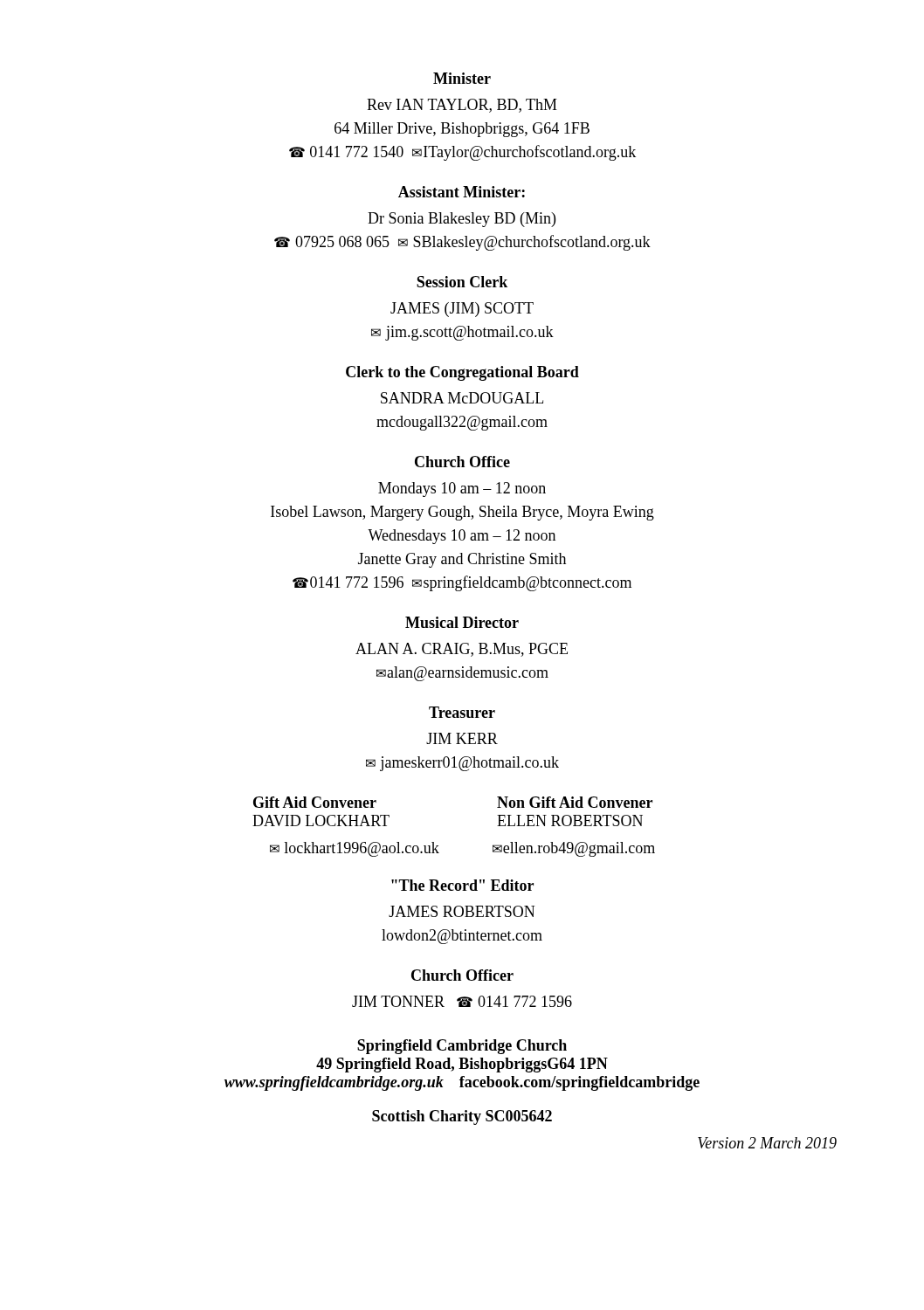Click on the text starting "JIM TONNER 0141 772"
This screenshot has height=1310, width=924.
pos(462,1002)
